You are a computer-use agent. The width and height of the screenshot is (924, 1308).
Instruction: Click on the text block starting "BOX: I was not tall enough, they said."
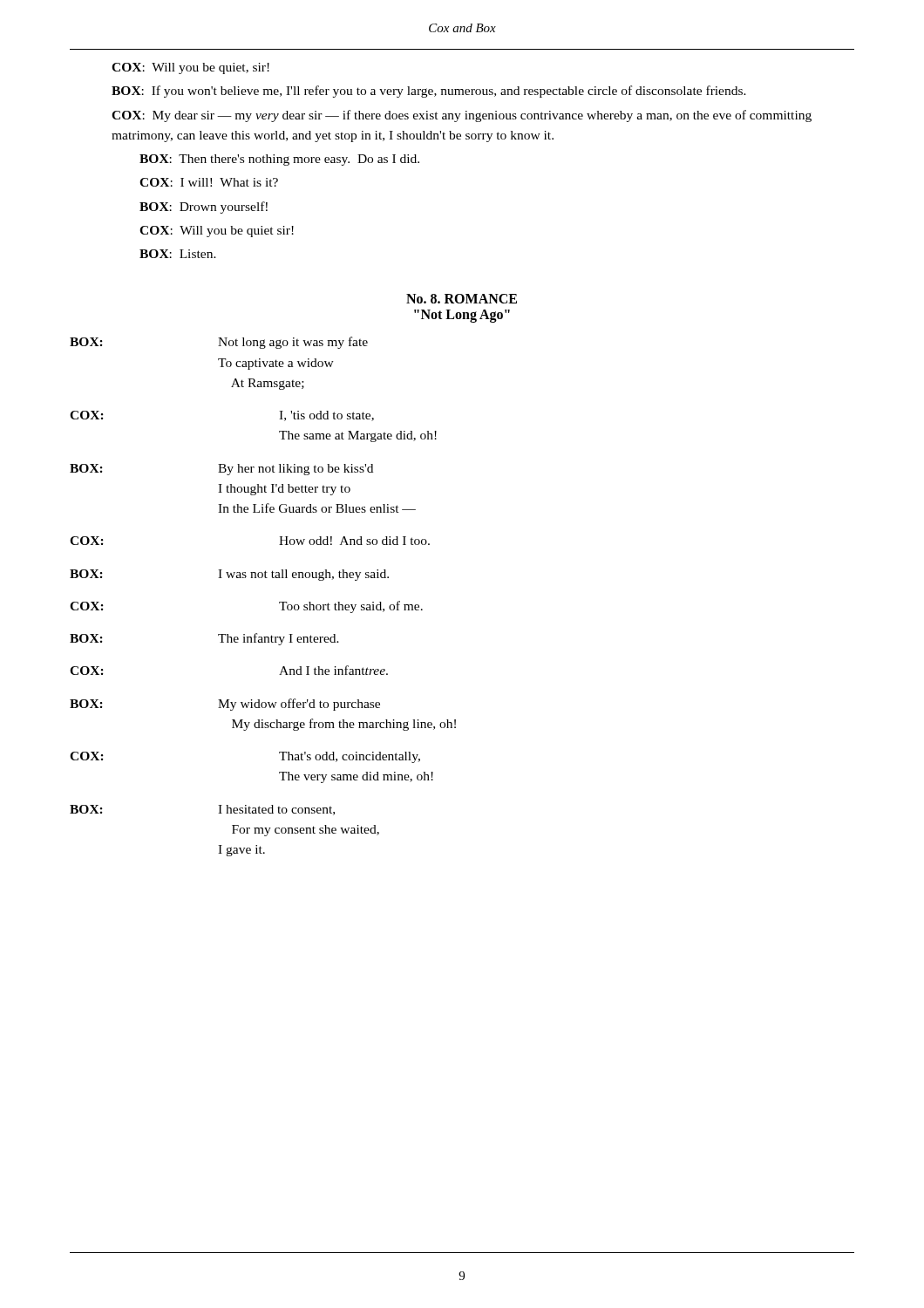(229, 575)
